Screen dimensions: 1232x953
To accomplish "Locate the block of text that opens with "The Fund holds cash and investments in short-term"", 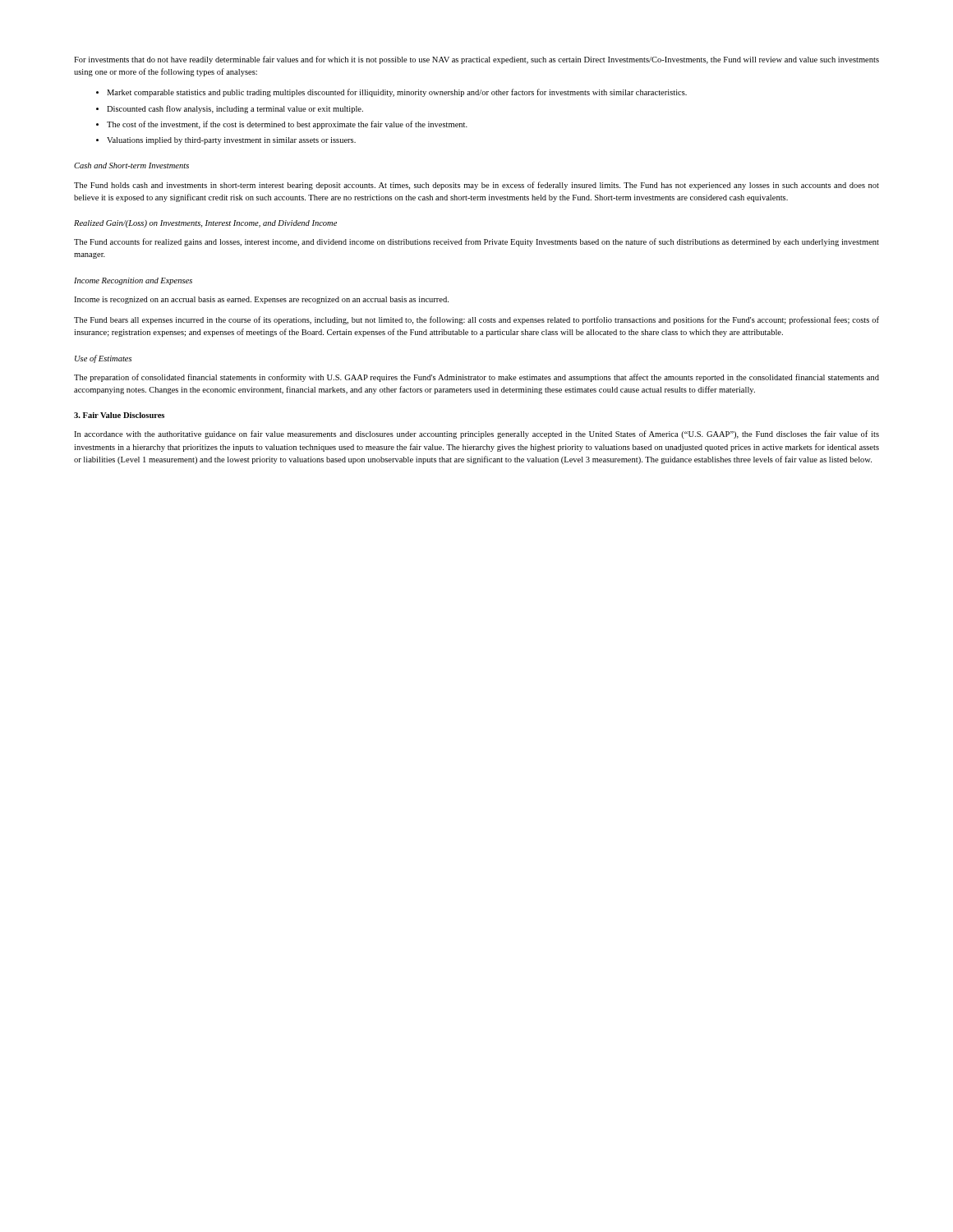I will pos(476,191).
